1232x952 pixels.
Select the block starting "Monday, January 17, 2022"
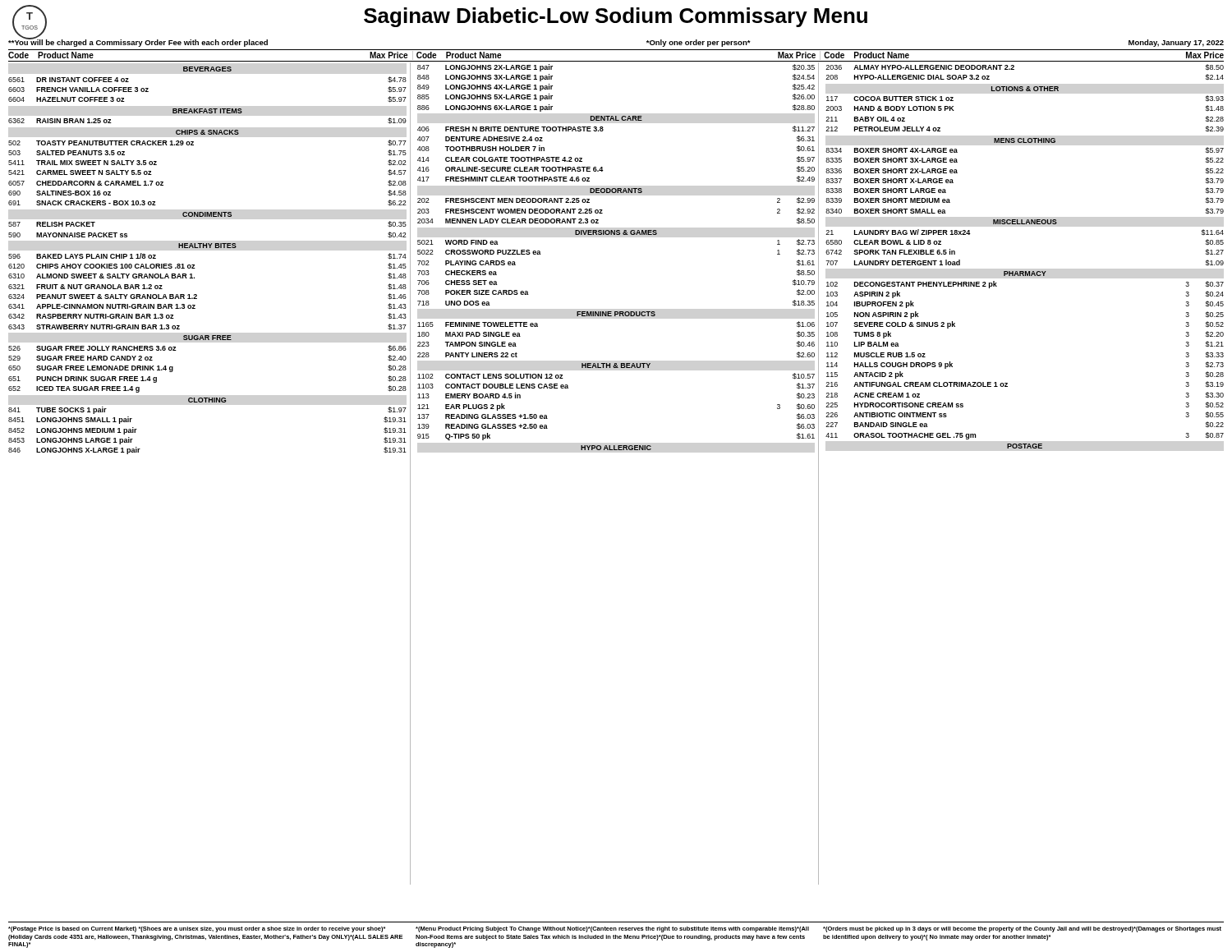(1176, 42)
